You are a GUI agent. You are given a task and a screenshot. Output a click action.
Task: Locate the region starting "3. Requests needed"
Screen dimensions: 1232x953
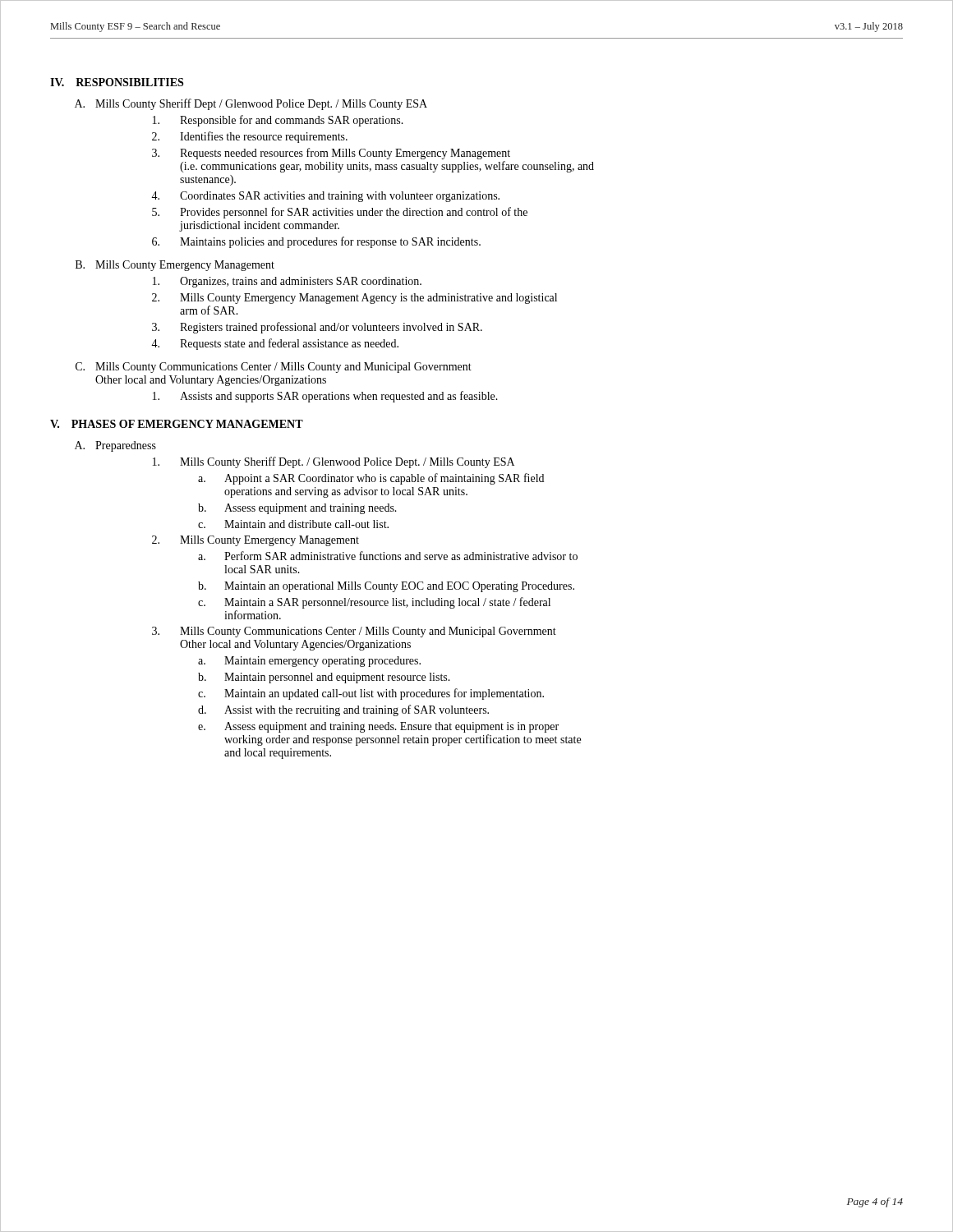pyautogui.click(x=522, y=167)
